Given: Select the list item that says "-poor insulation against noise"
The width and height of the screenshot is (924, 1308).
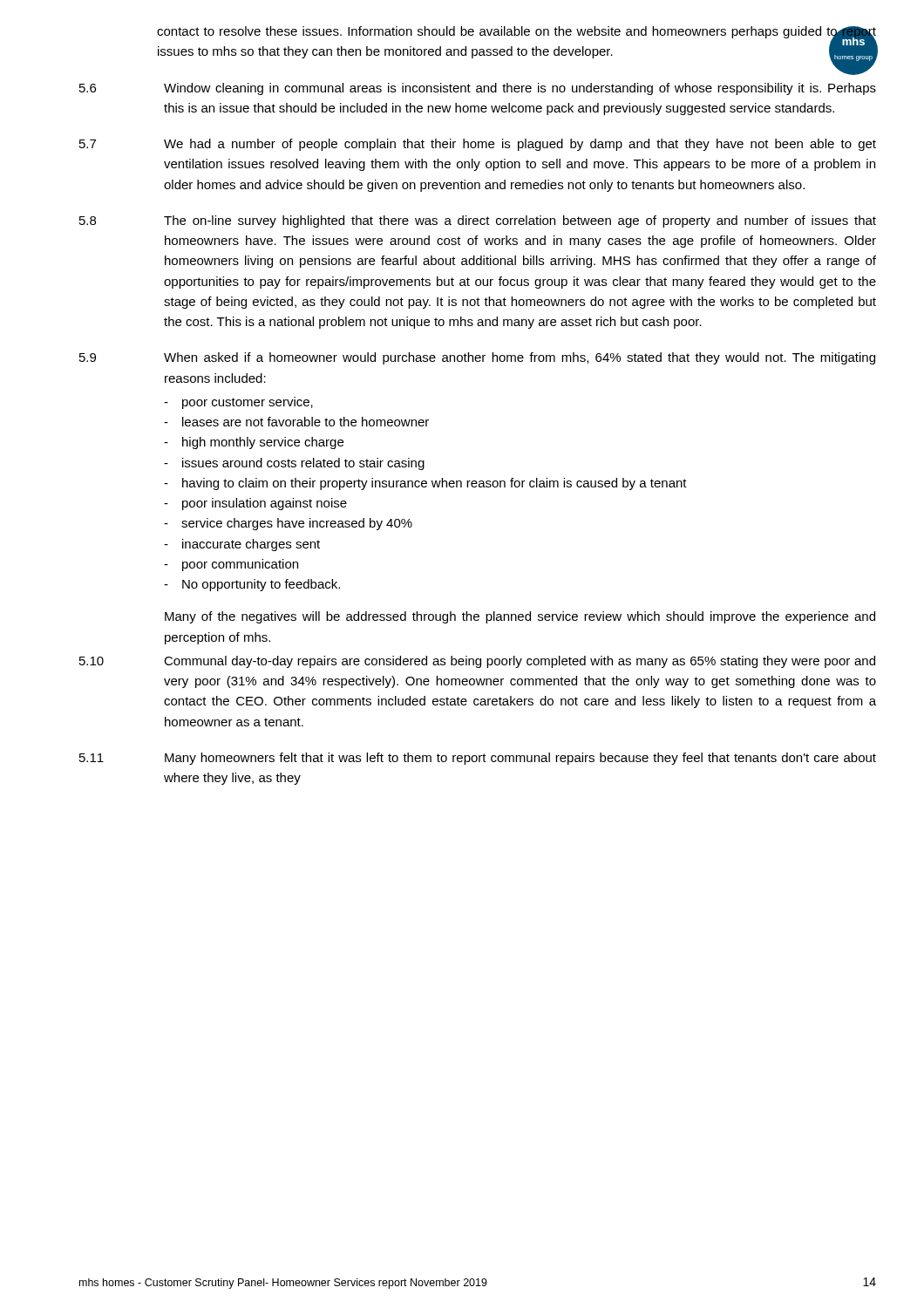Looking at the screenshot, I should tap(255, 504).
